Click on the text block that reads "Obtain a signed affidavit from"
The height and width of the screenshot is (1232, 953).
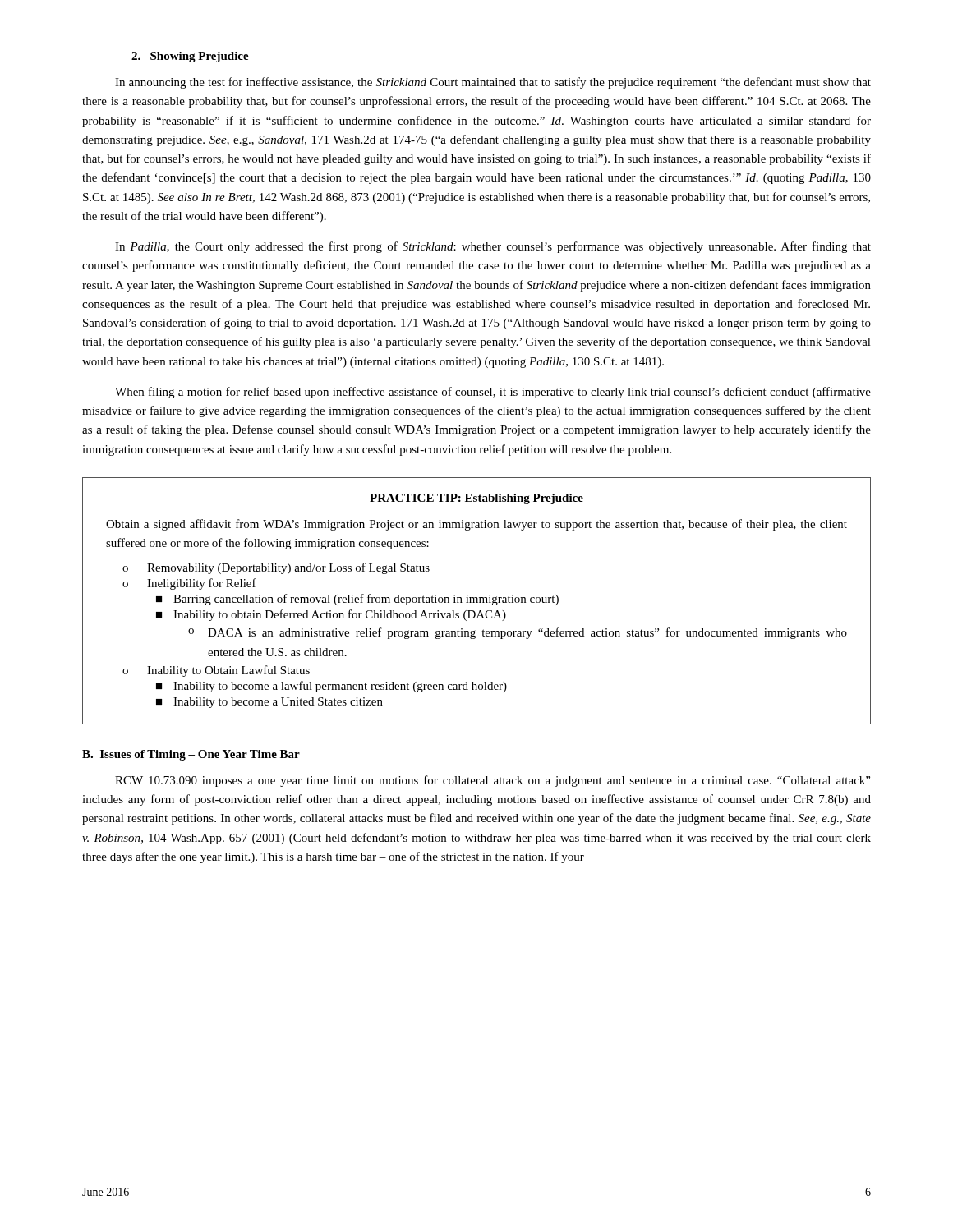[x=476, y=533]
